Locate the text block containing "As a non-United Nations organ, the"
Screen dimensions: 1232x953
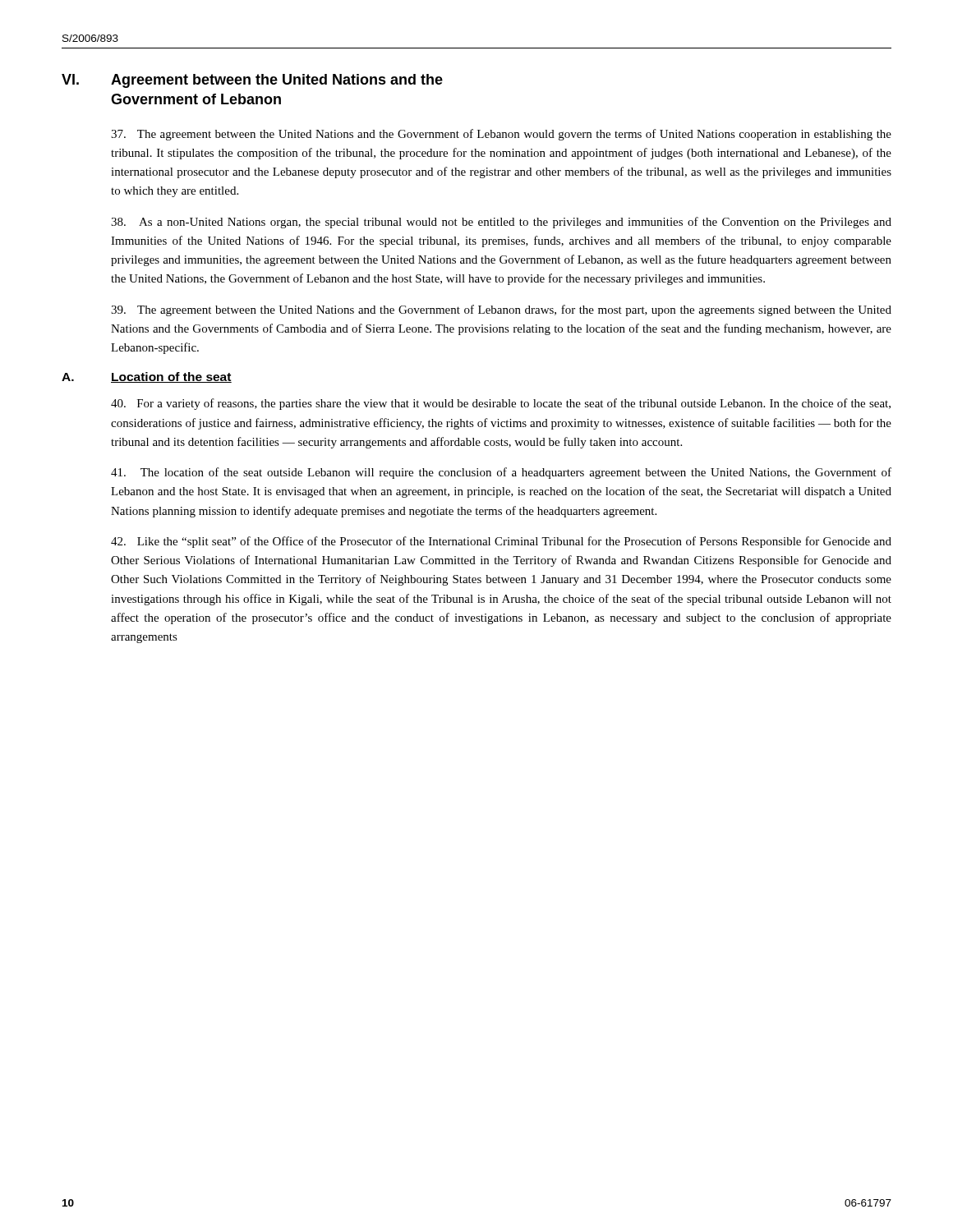coord(501,250)
